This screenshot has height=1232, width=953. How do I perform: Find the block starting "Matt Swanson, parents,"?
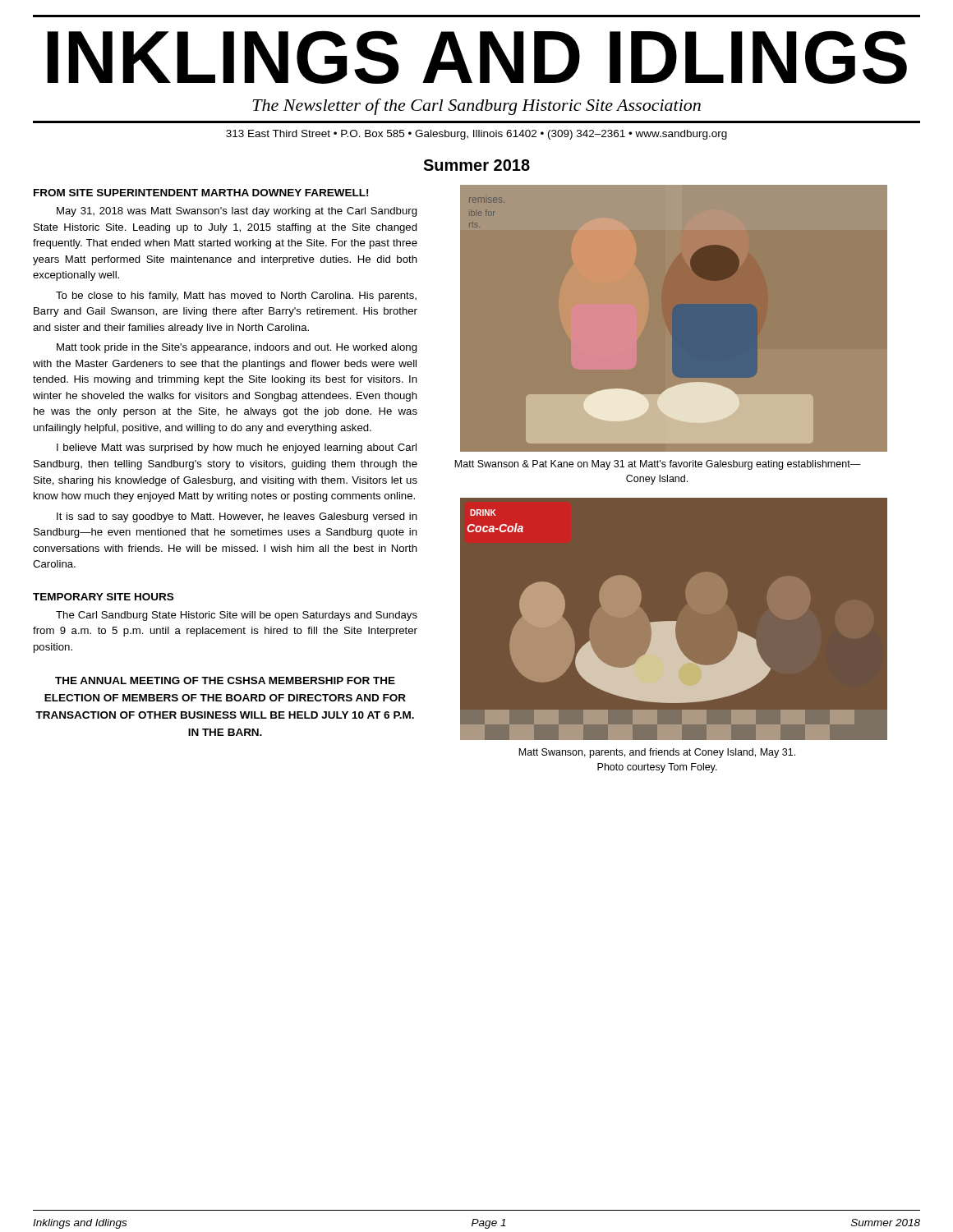coord(657,760)
